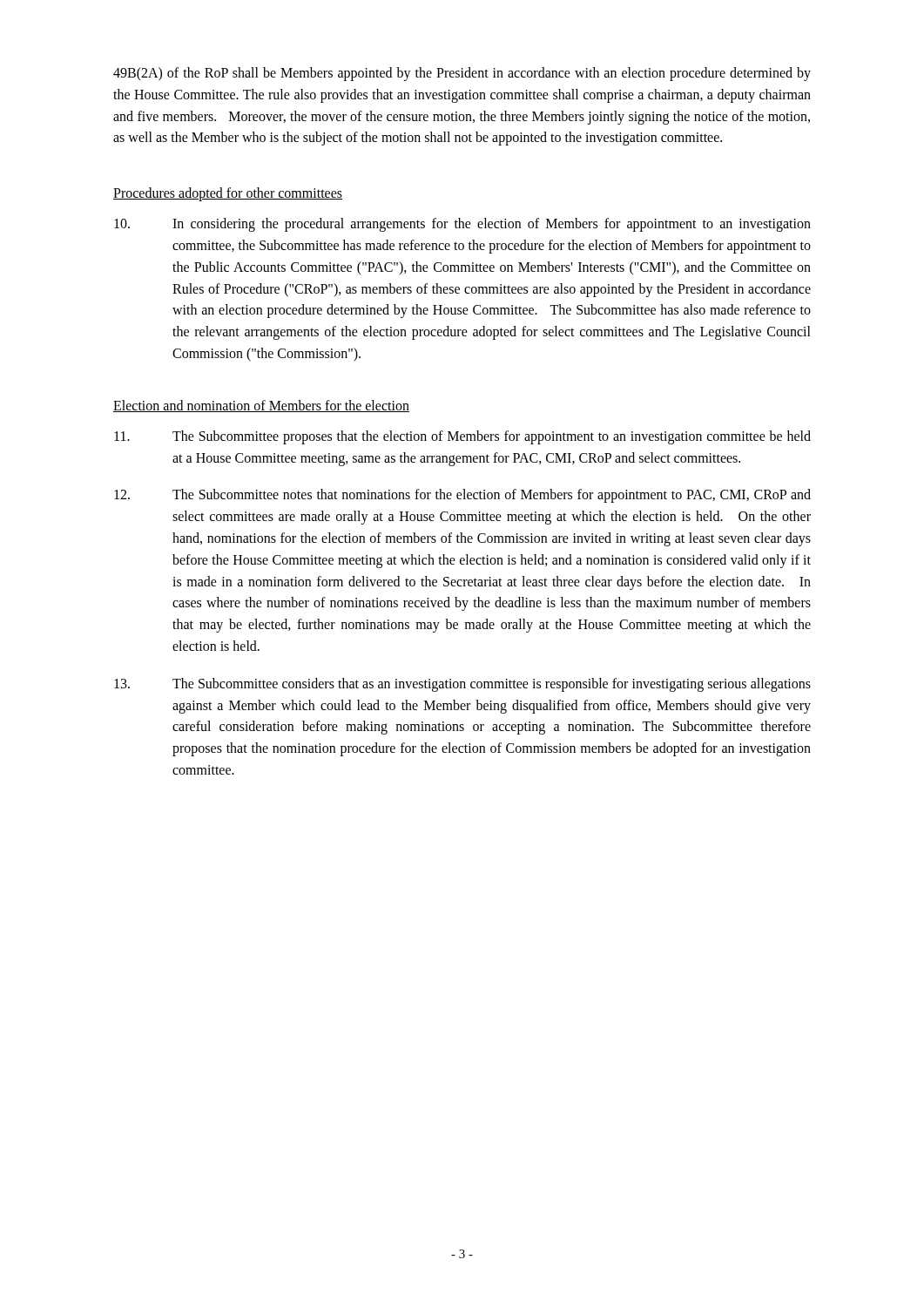The width and height of the screenshot is (924, 1307).
Task: Locate the block of text that opens with "The Subcommittee proposes that the election of Members"
Action: point(462,447)
